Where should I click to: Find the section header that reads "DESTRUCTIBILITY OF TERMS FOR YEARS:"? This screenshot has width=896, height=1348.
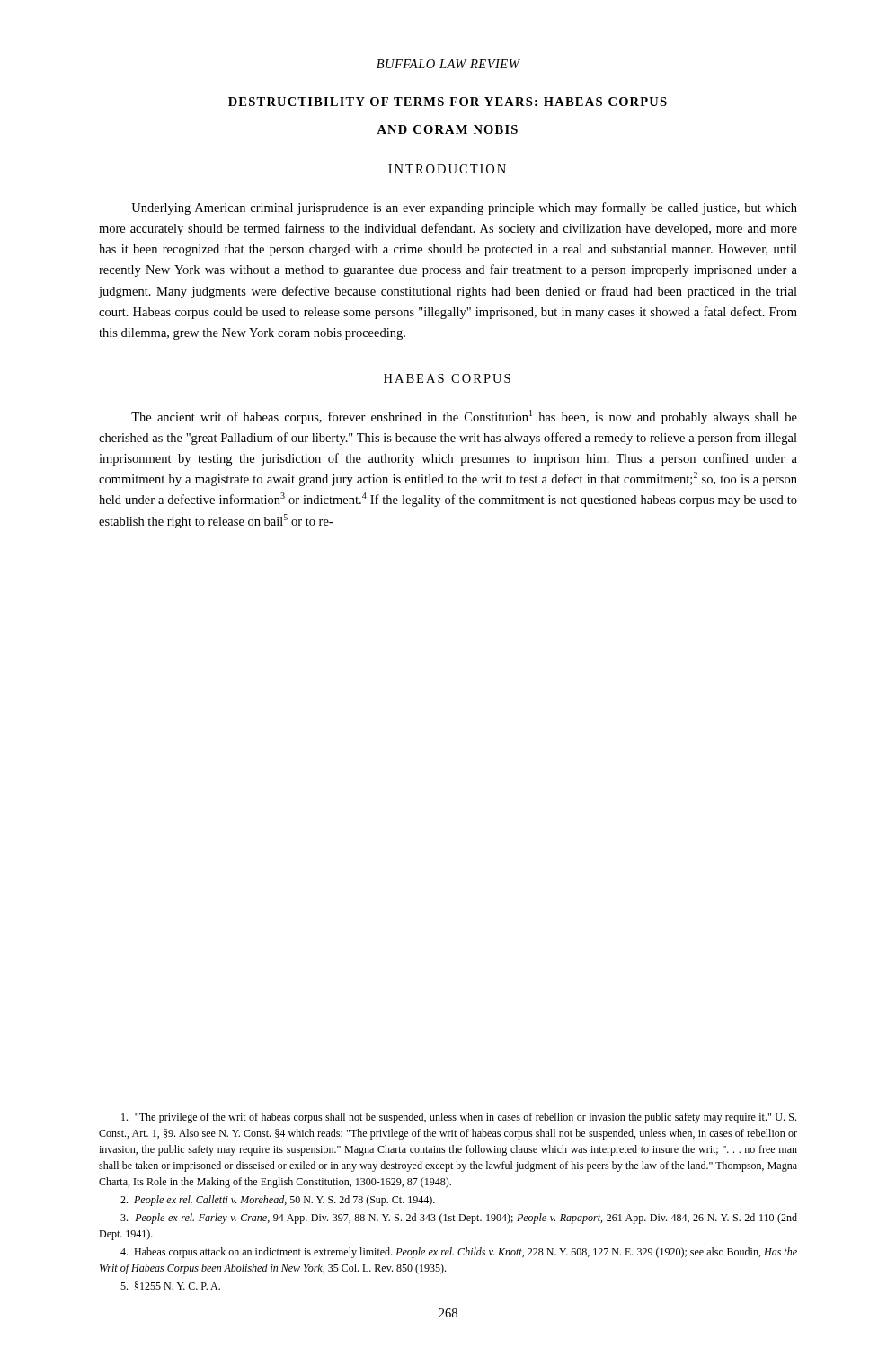pyautogui.click(x=448, y=102)
